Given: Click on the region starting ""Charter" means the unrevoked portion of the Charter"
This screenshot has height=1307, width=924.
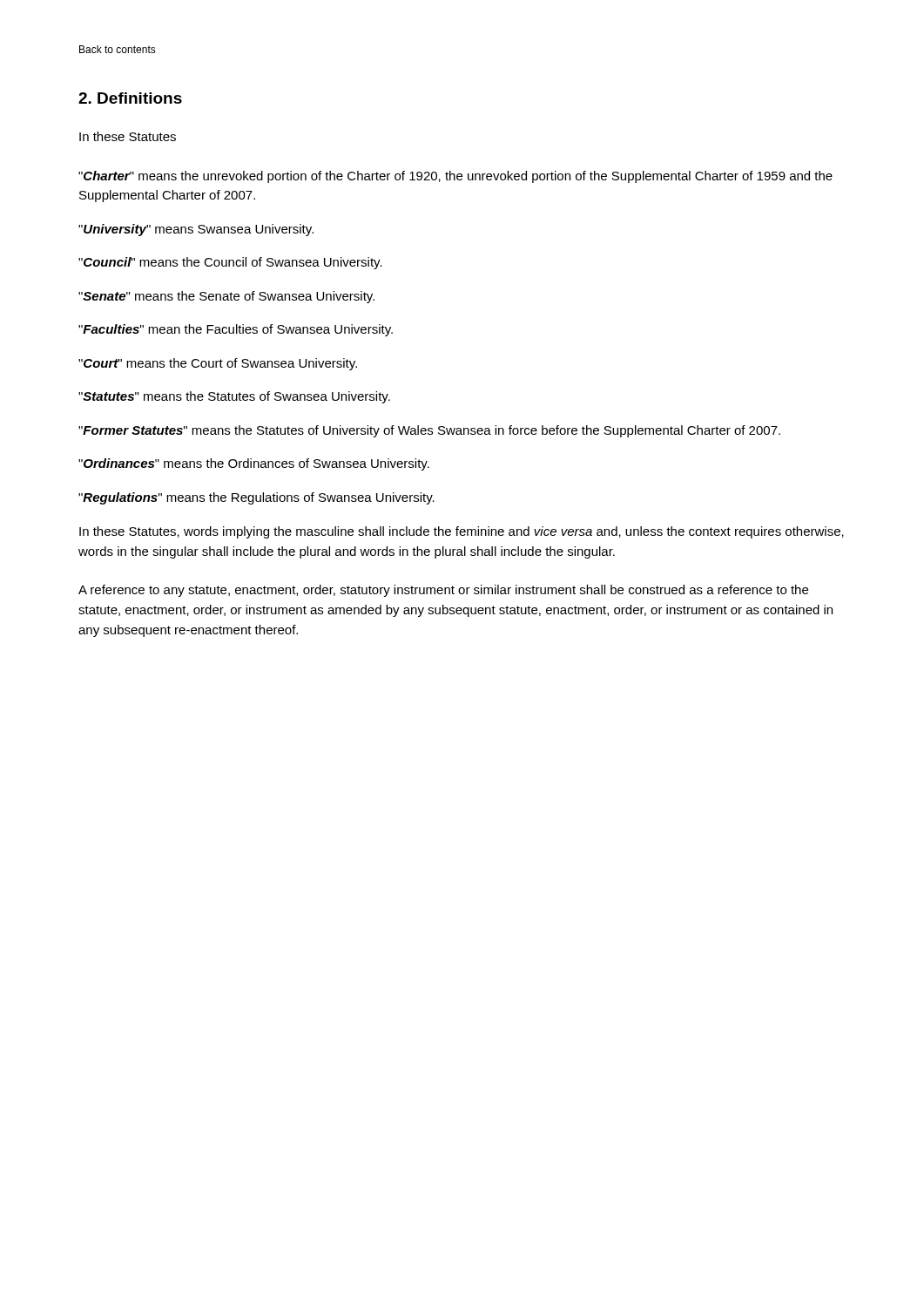Looking at the screenshot, I should click(456, 185).
